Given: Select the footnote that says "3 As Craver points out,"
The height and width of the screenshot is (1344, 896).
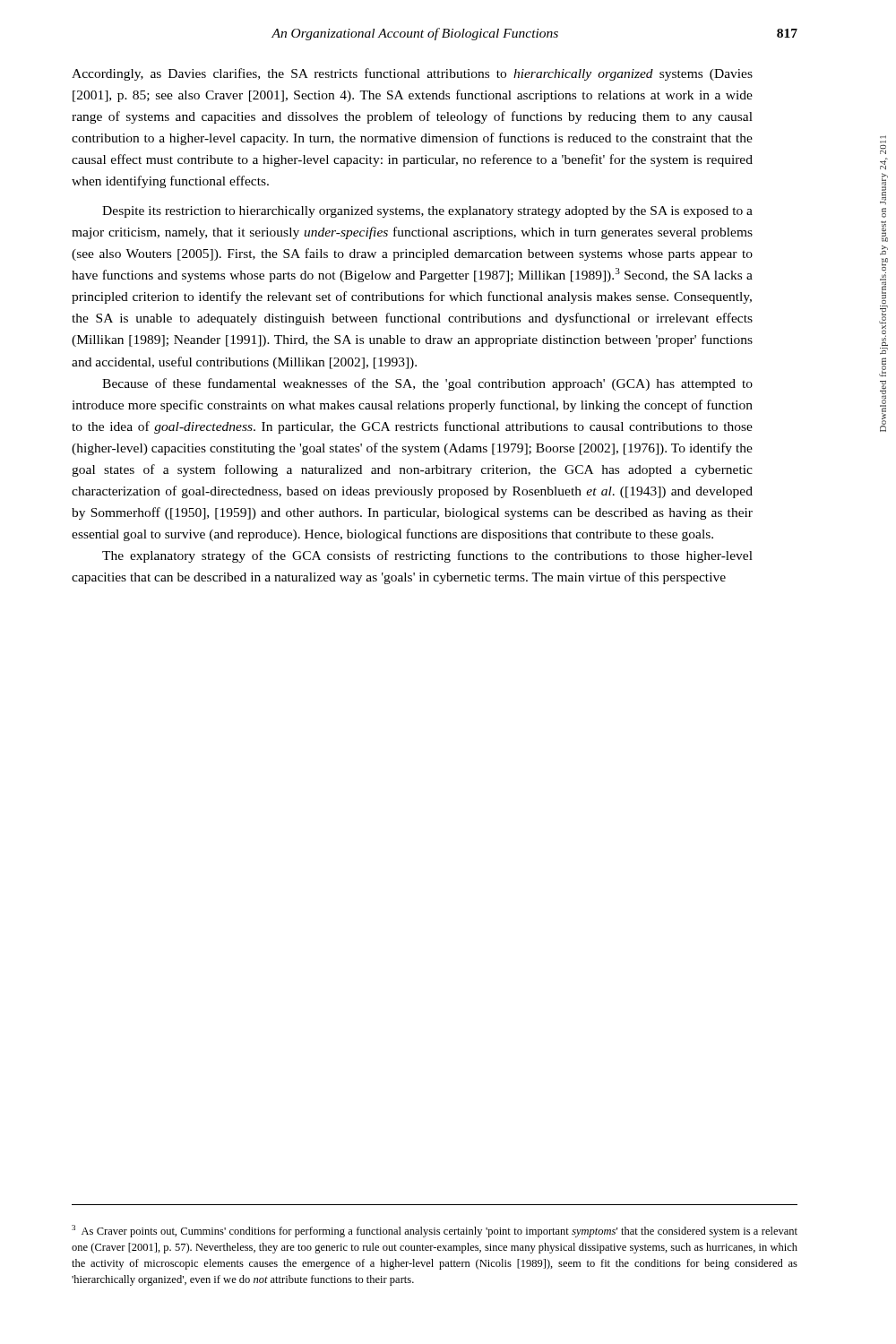Looking at the screenshot, I should tap(435, 1255).
